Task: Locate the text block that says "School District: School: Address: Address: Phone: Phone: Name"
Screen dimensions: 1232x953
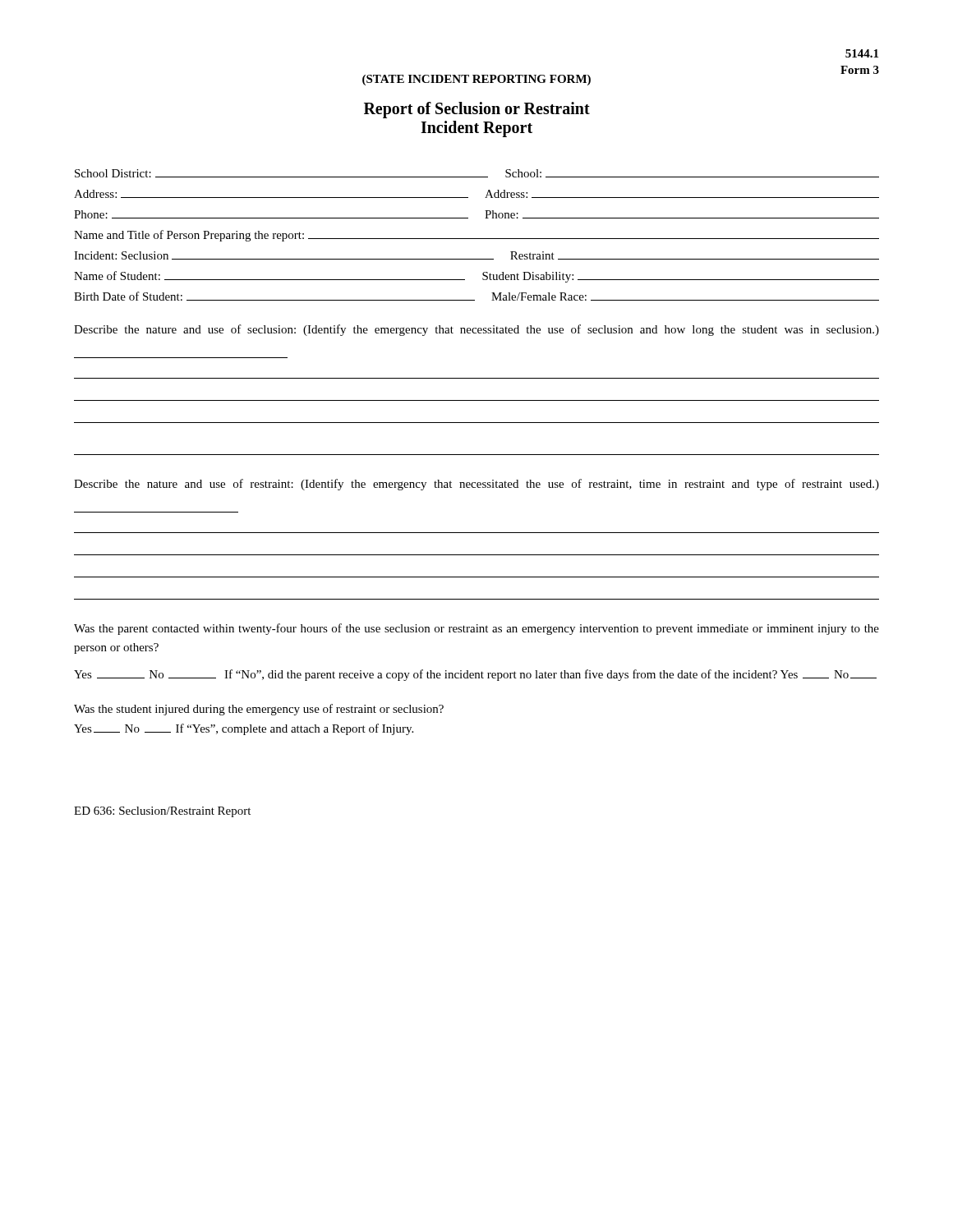Action: pos(476,235)
